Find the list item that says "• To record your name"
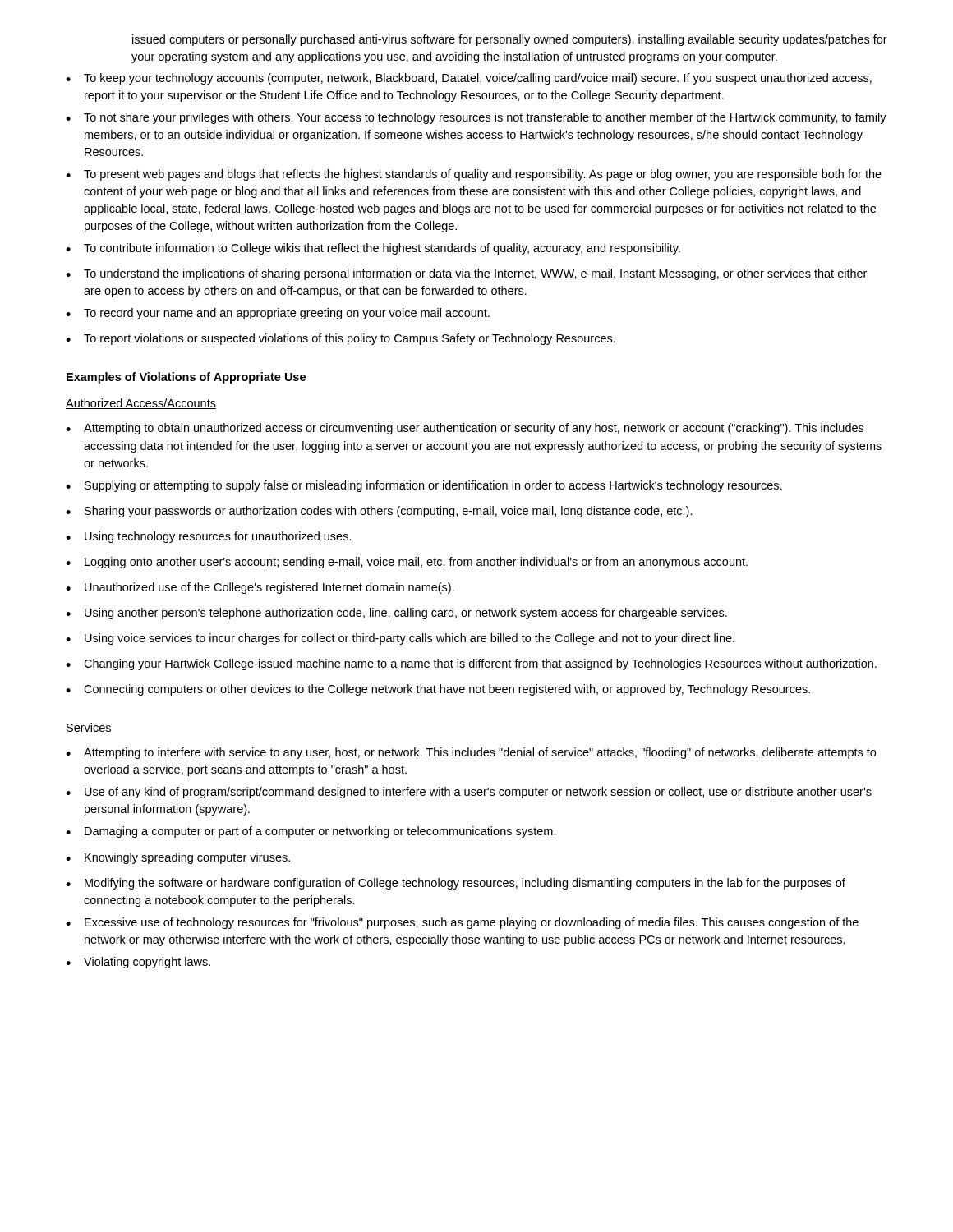The height and width of the screenshot is (1232, 953). tap(476, 315)
